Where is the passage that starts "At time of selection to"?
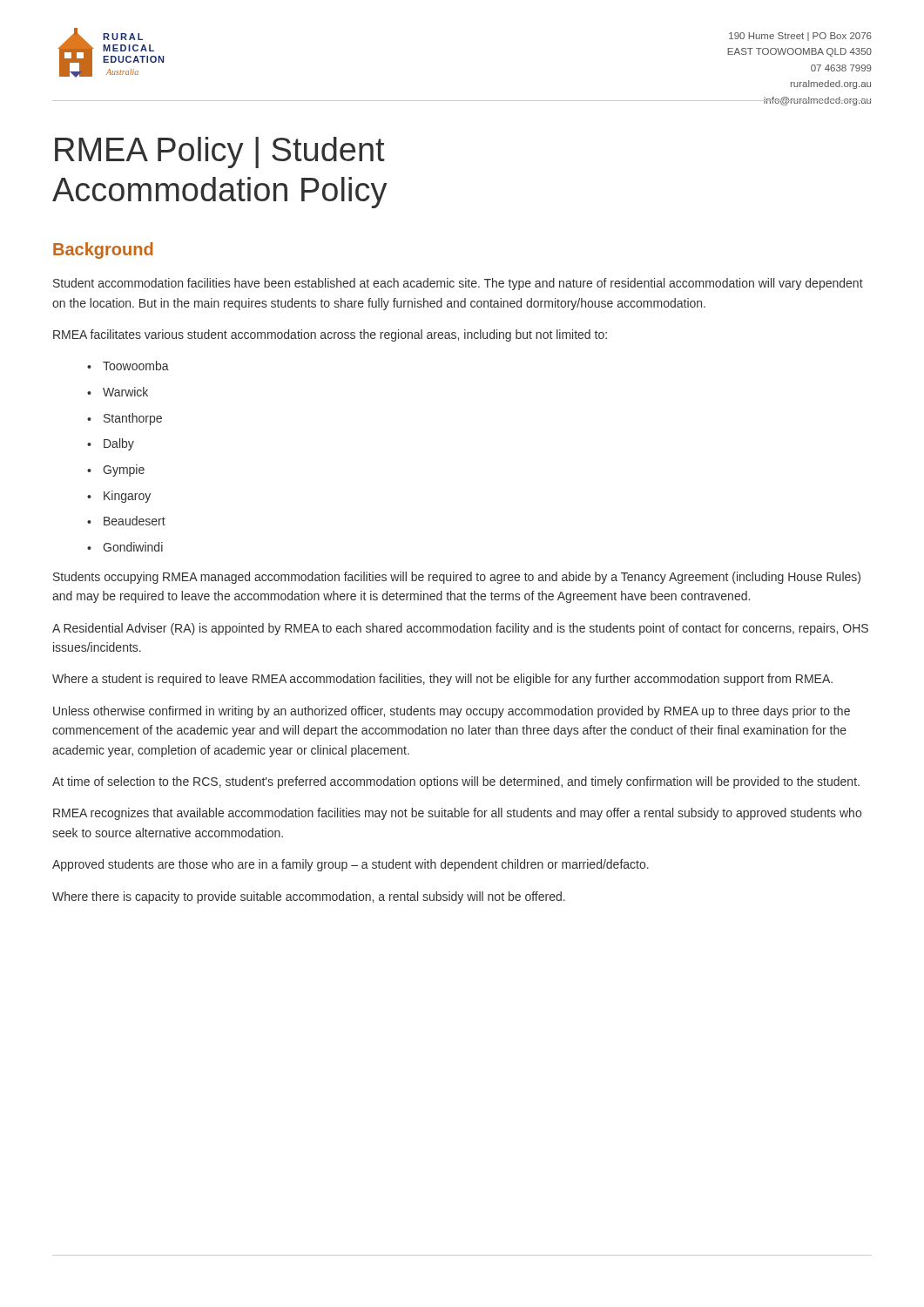Screen dimensions: 1307x924 [x=456, y=782]
